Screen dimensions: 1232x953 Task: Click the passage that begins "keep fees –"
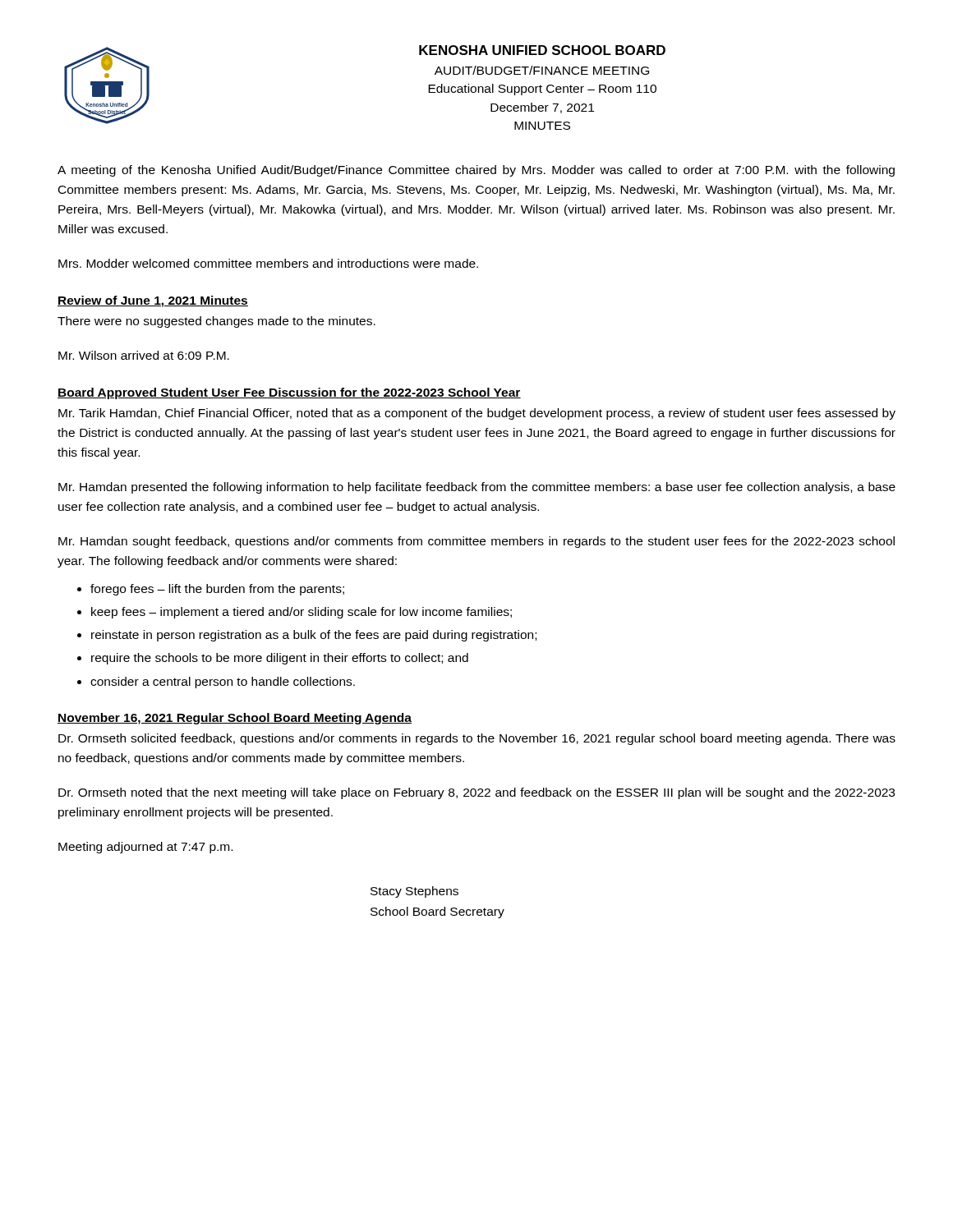pos(302,612)
